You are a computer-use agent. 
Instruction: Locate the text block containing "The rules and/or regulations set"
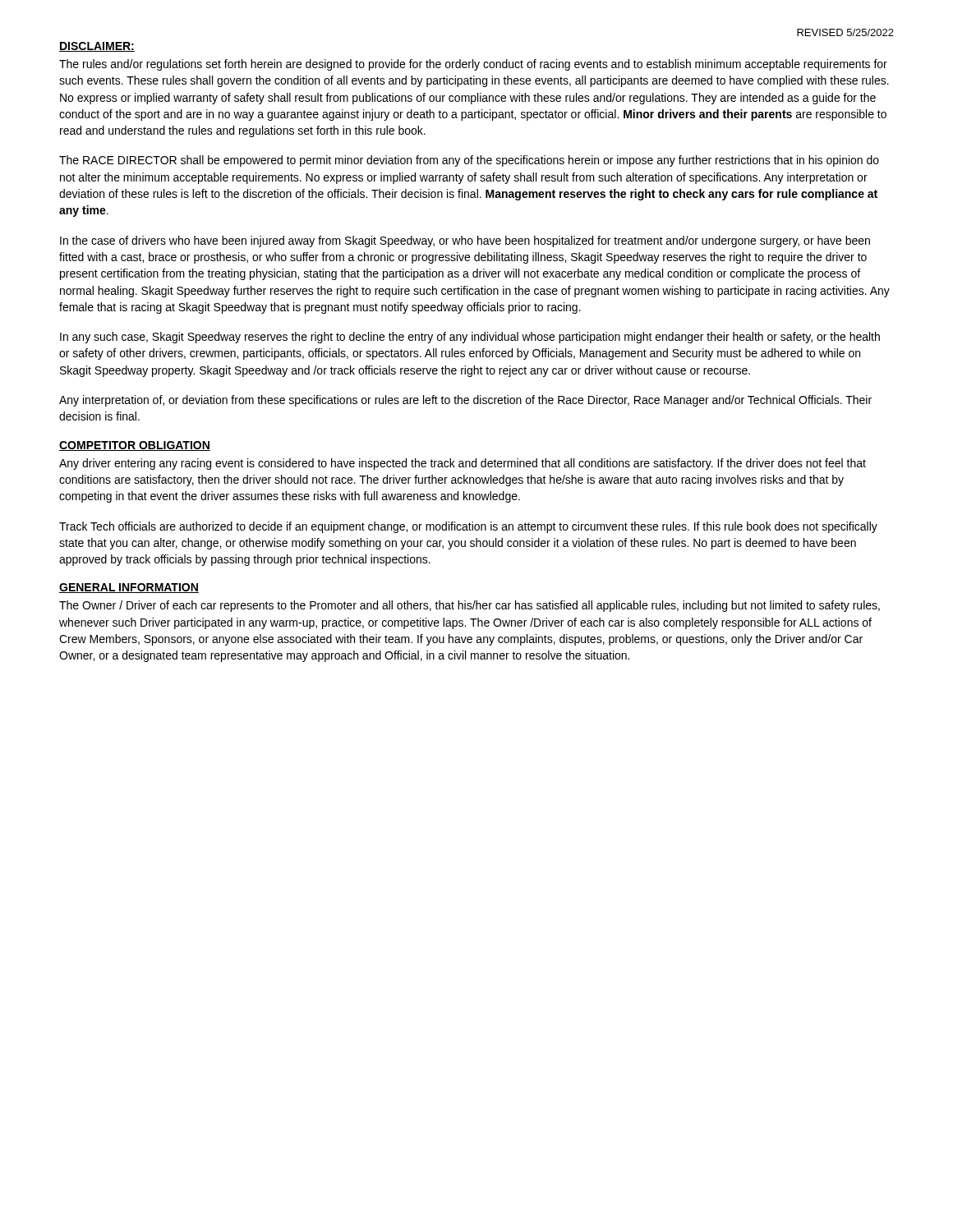(474, 97)
